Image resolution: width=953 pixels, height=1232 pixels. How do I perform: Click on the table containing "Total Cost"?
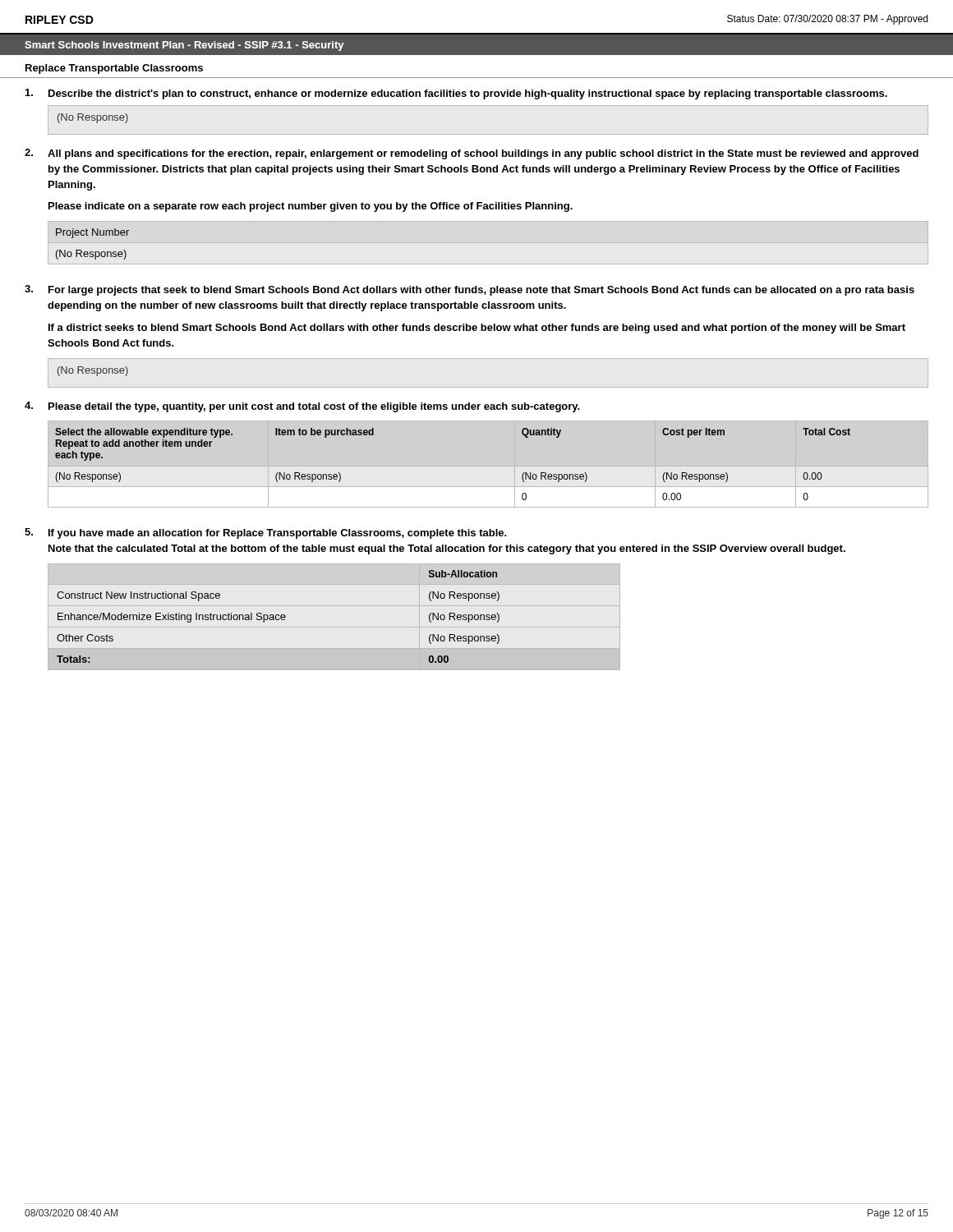point(488,464)
